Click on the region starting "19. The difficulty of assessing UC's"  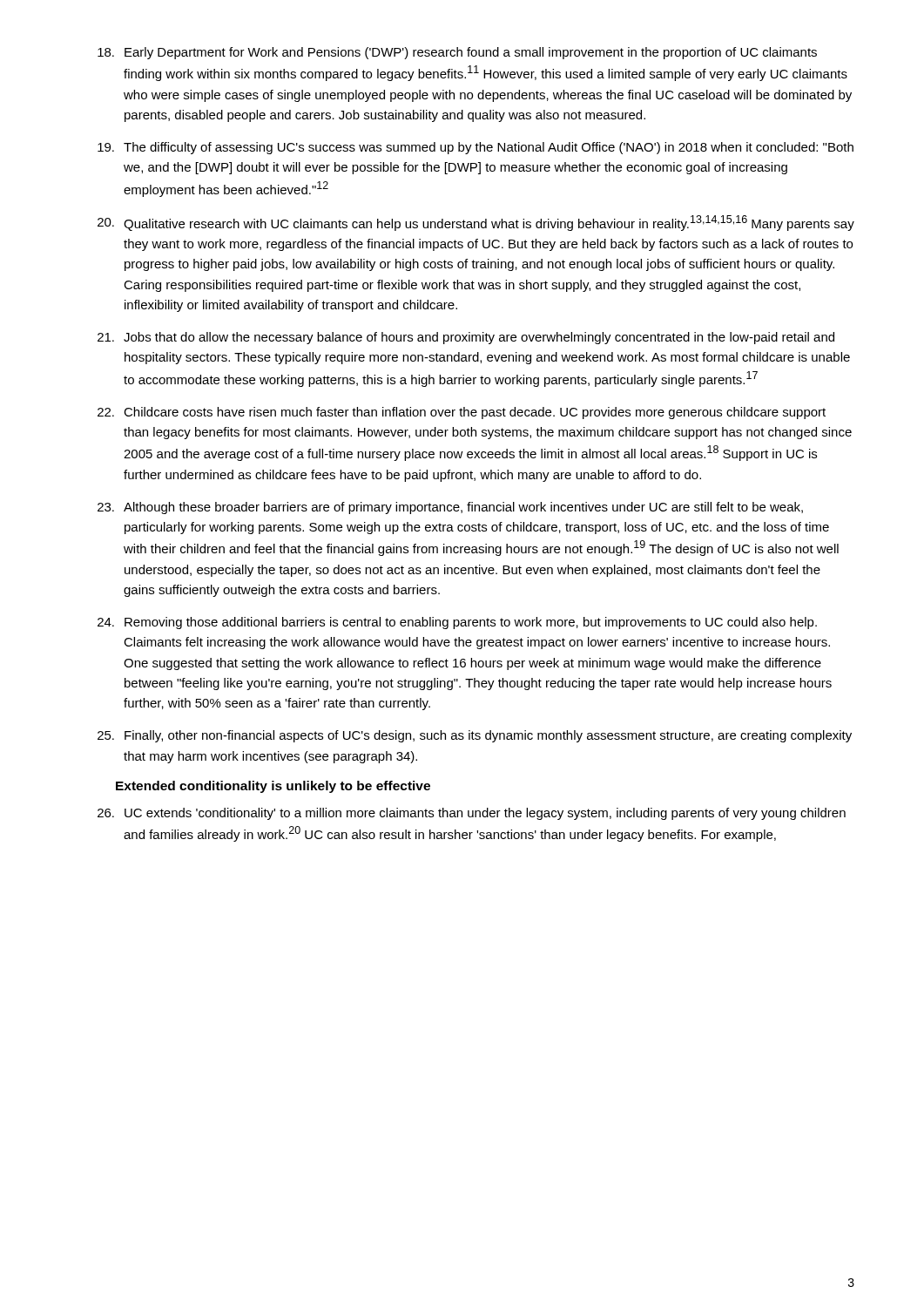462,168
